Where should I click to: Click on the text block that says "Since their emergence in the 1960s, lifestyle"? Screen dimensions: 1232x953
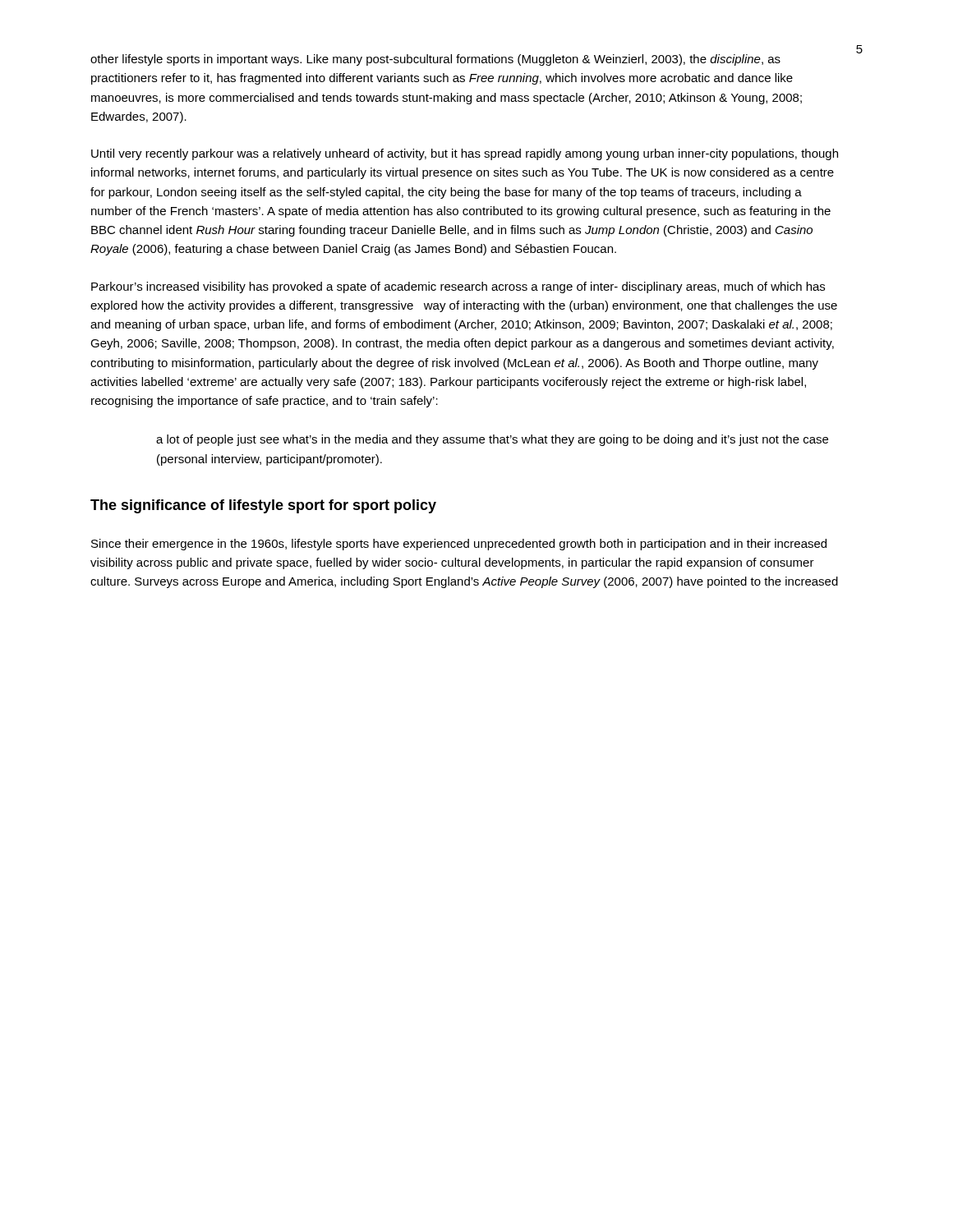(x=464, y=562)
